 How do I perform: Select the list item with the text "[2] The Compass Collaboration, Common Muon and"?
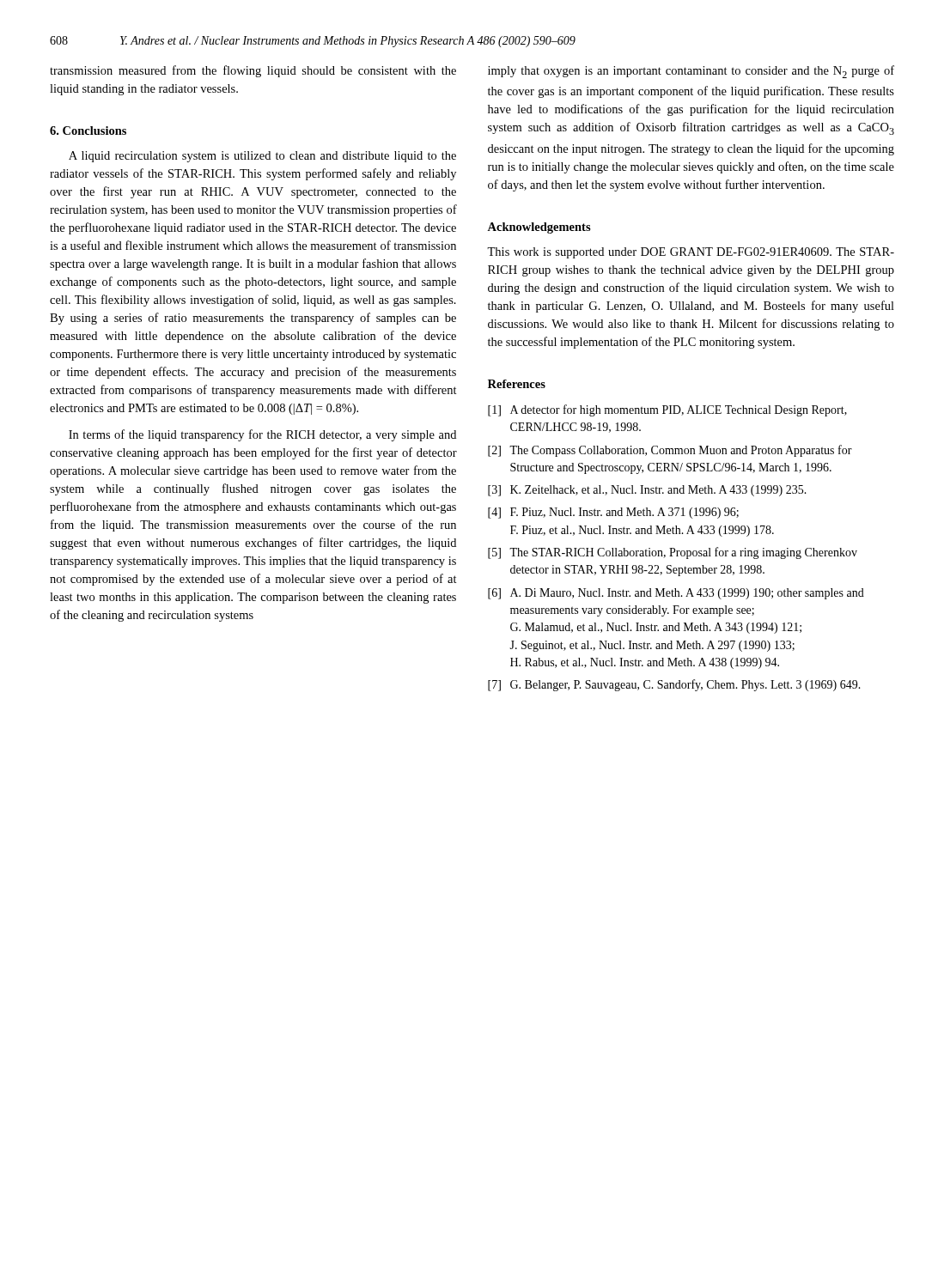(691, 459)
